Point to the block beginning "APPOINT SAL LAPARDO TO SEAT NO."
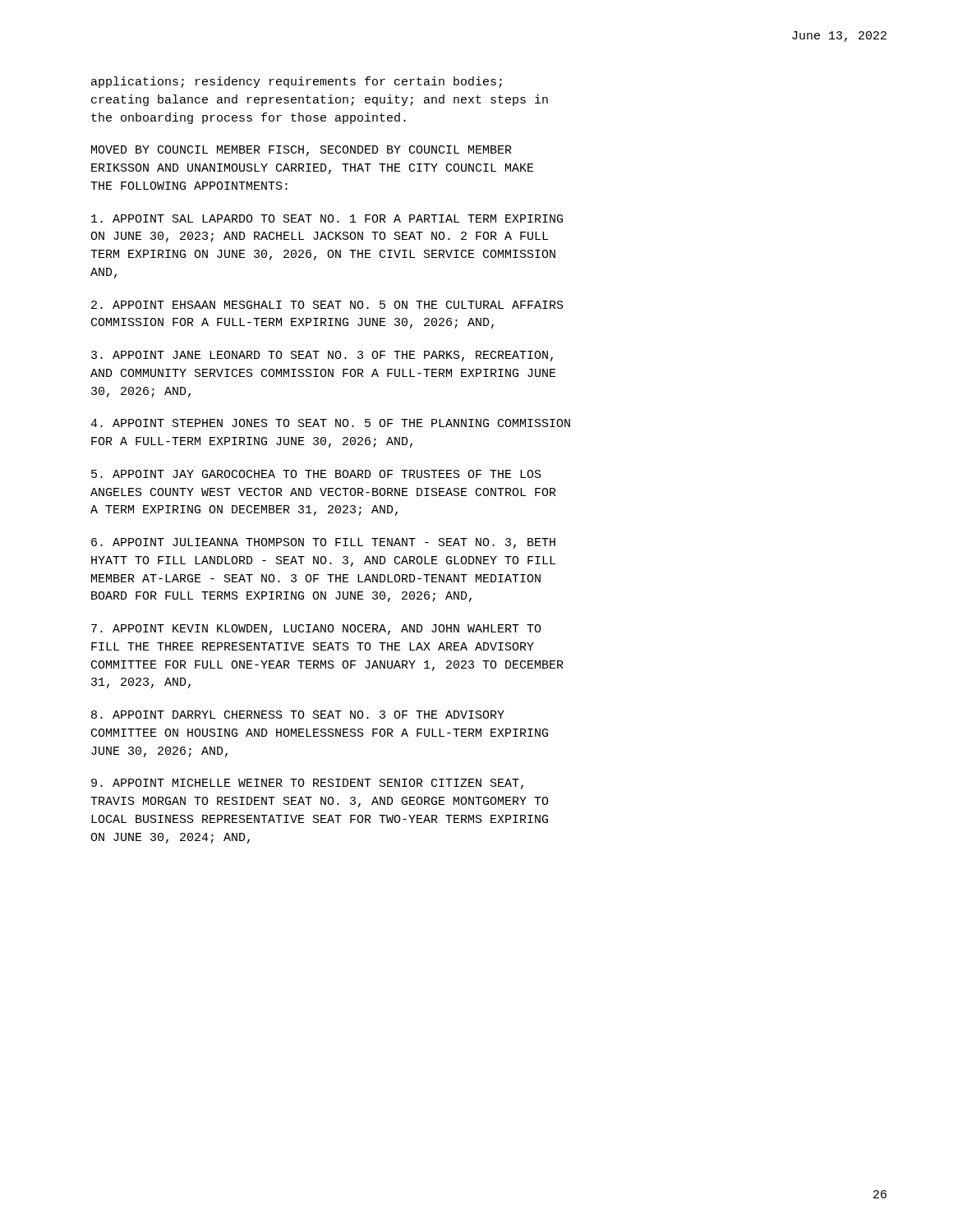 (x=327, y=246)
